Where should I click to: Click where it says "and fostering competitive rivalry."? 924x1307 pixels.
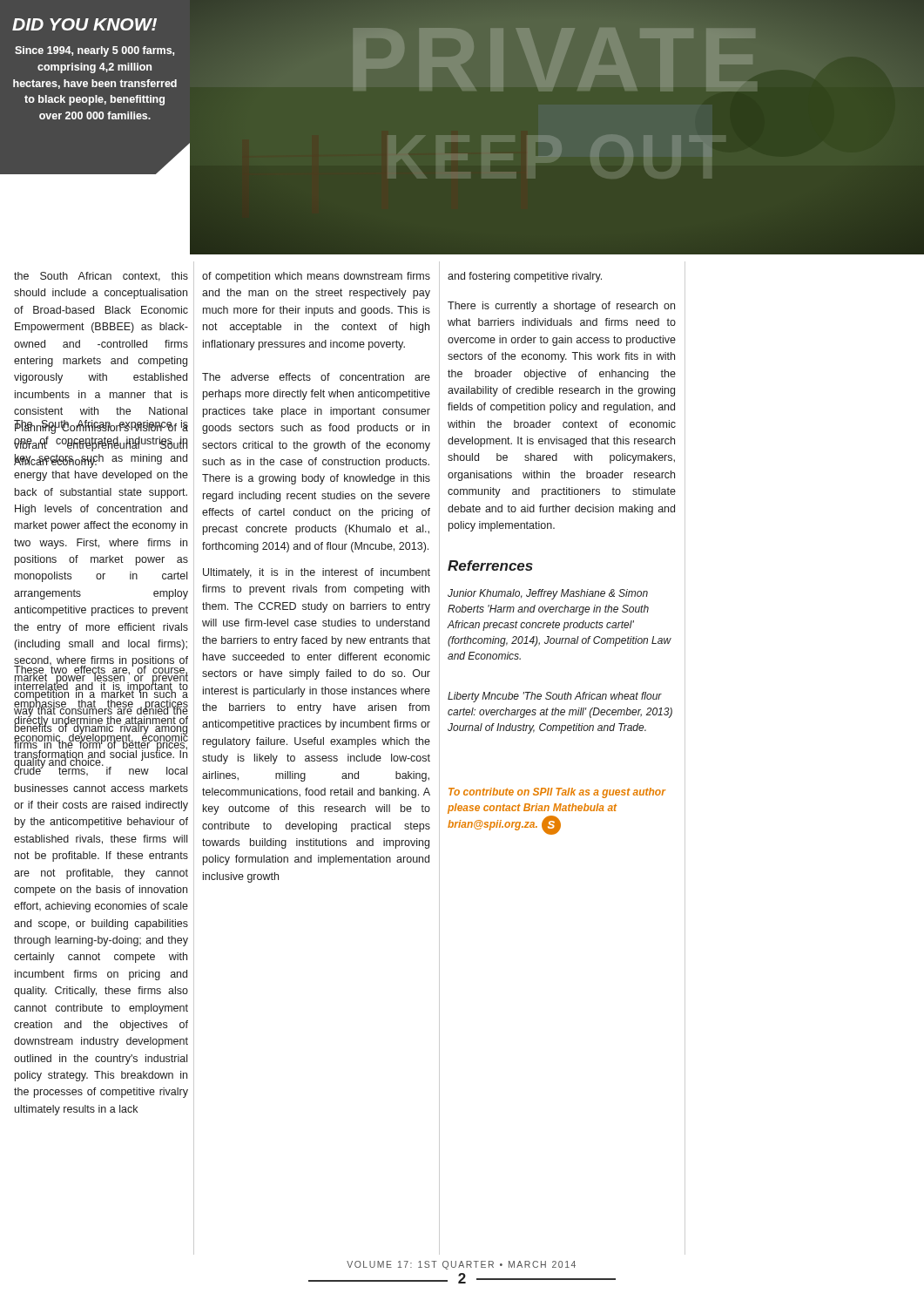coord(562,277)
